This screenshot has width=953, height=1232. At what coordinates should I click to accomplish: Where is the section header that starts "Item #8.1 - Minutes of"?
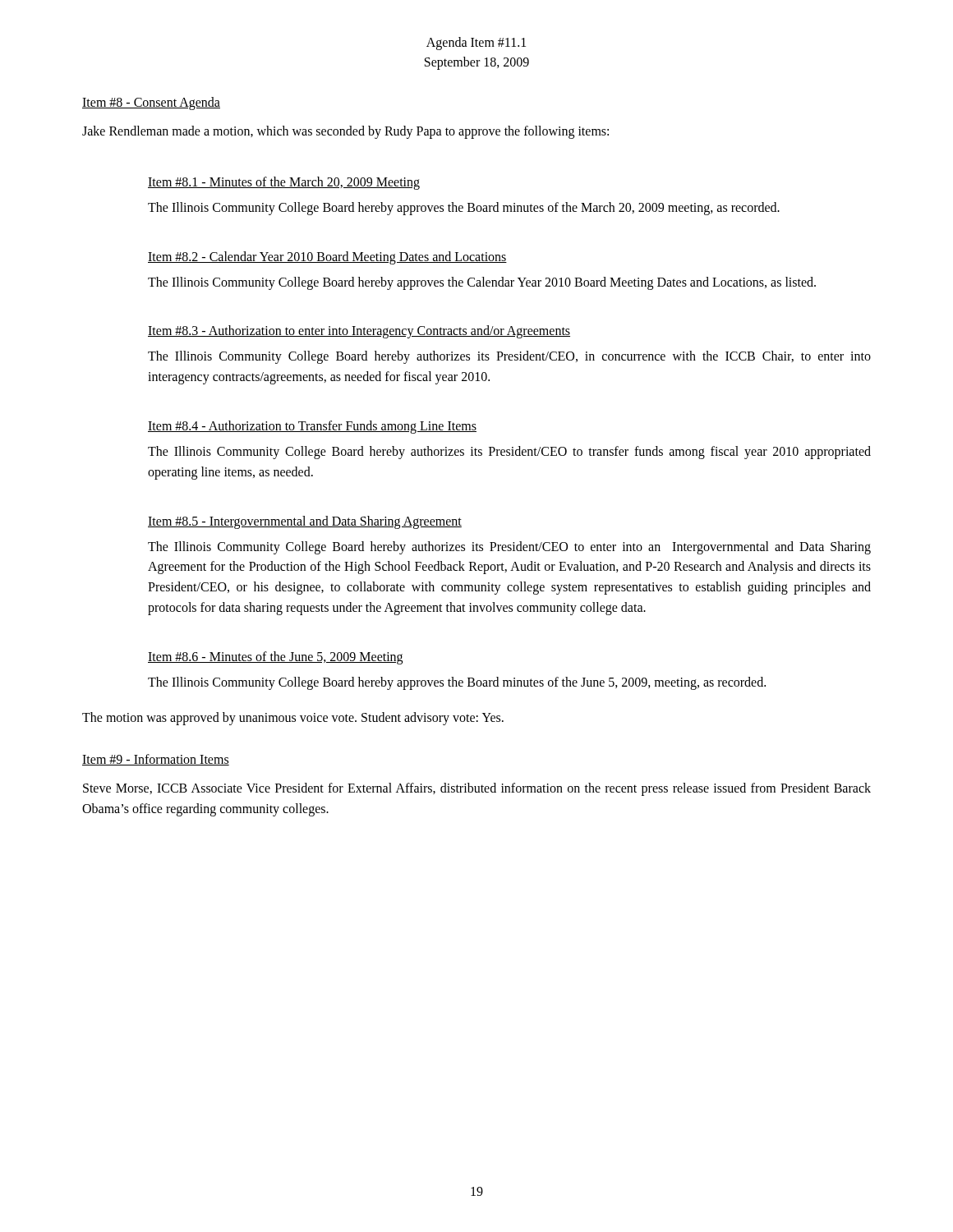pyautogui.click(x=284, y=182)
